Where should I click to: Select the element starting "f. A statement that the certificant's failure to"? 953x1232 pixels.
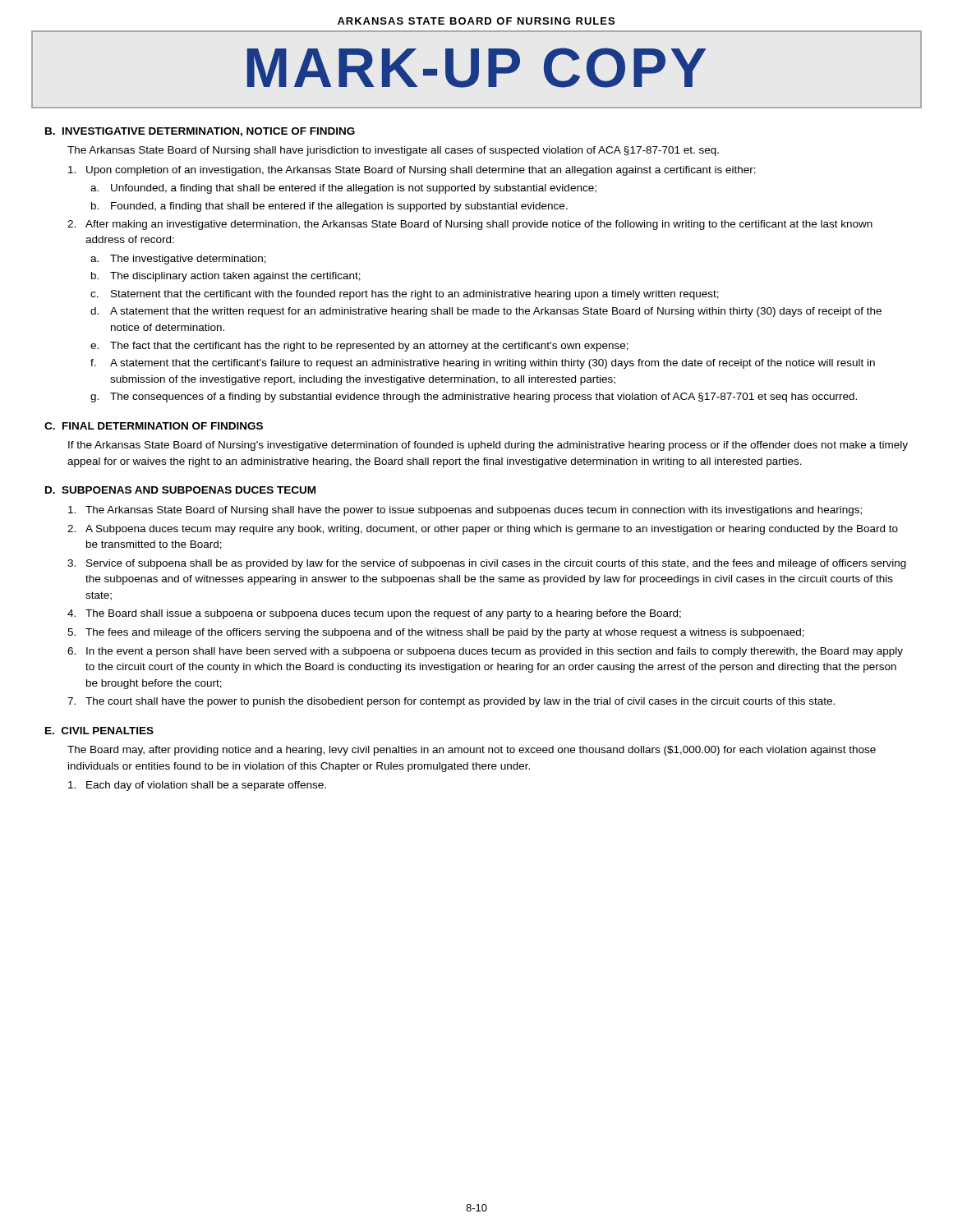[x=499, y=371]
